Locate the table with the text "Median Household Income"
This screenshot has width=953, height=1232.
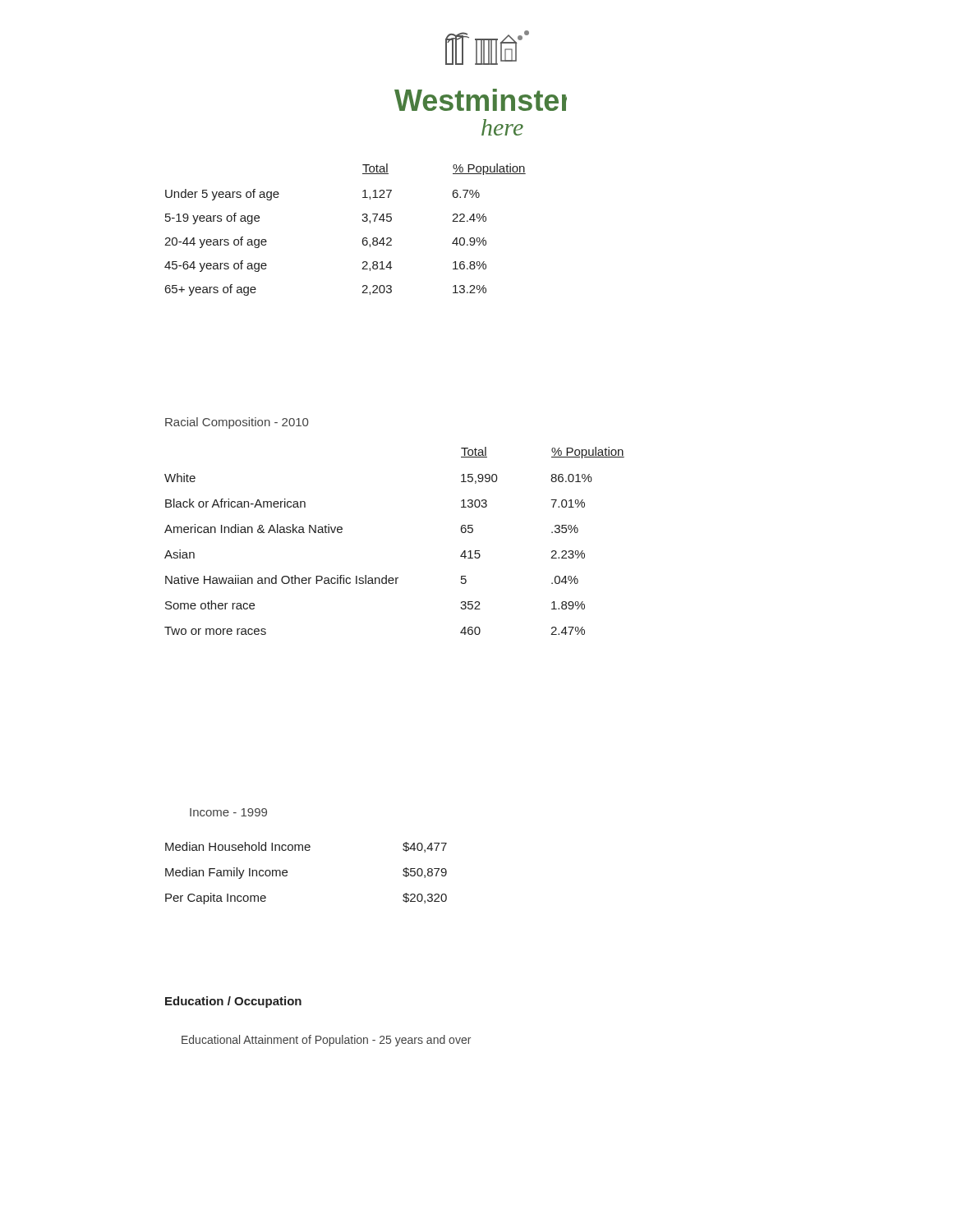coord(322,872)
